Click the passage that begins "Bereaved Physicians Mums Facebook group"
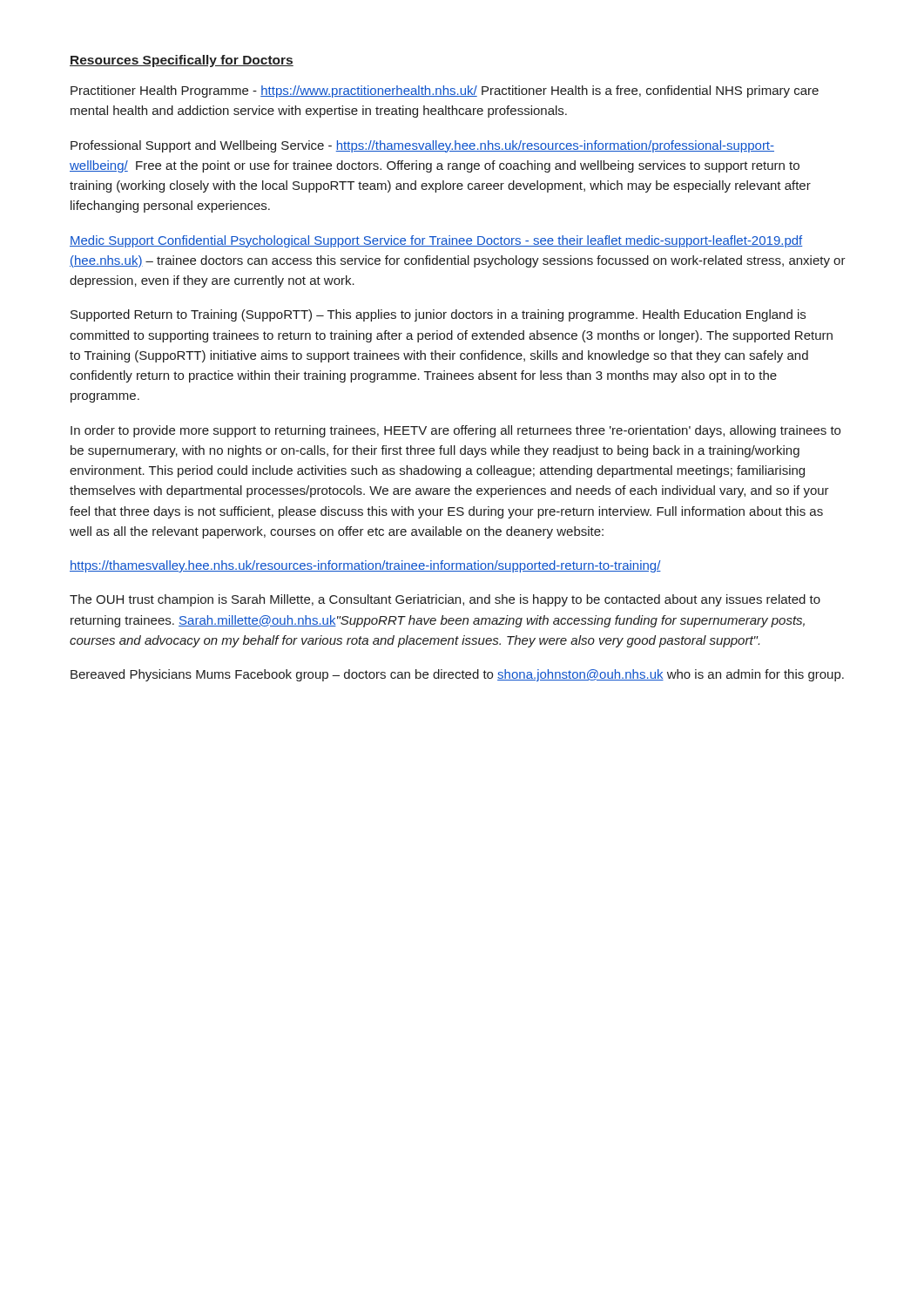924x1307 pixels. tap(457, 674)
